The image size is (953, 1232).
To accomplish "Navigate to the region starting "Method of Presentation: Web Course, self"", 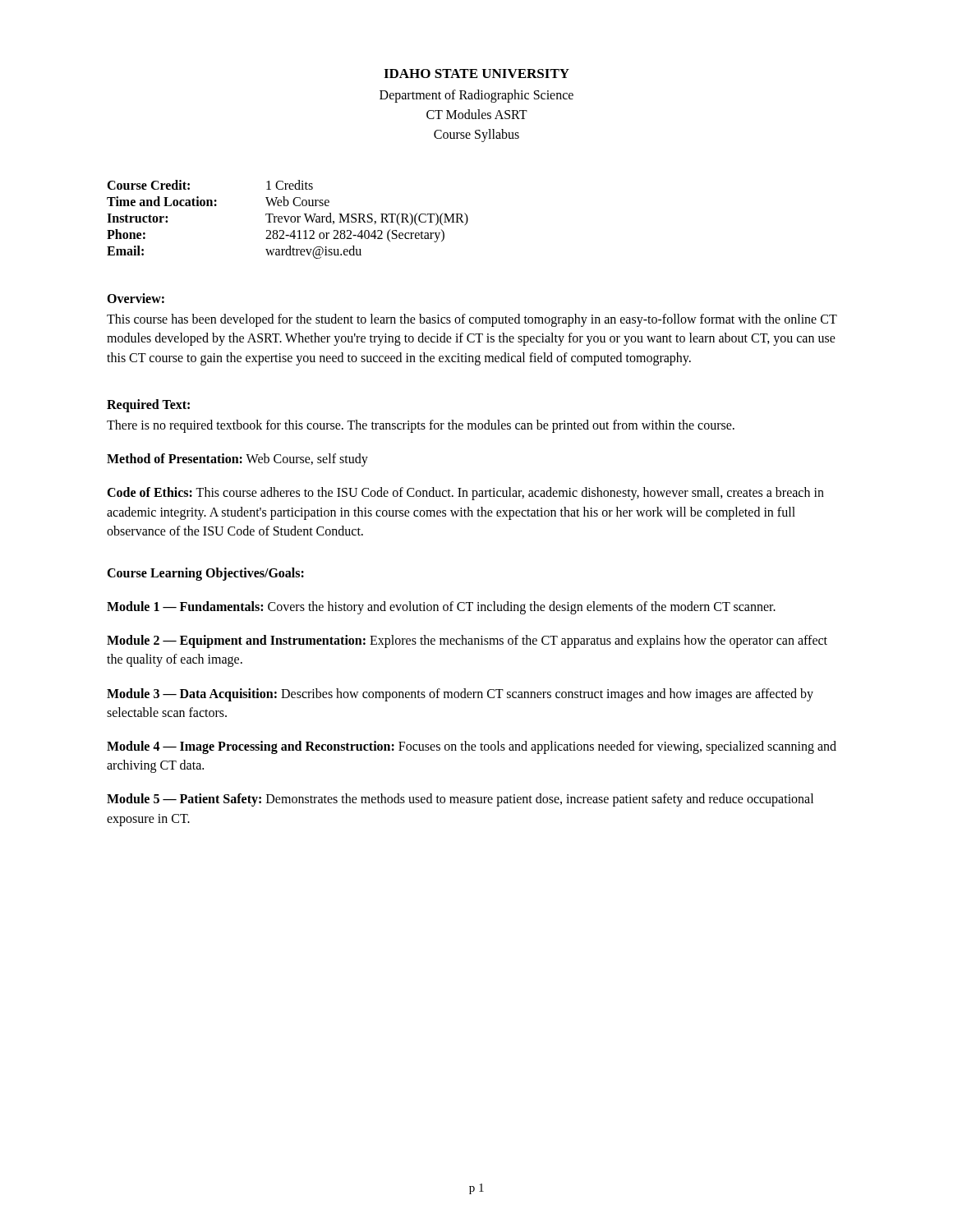I will pyautogui.click(x=237, y=460).
